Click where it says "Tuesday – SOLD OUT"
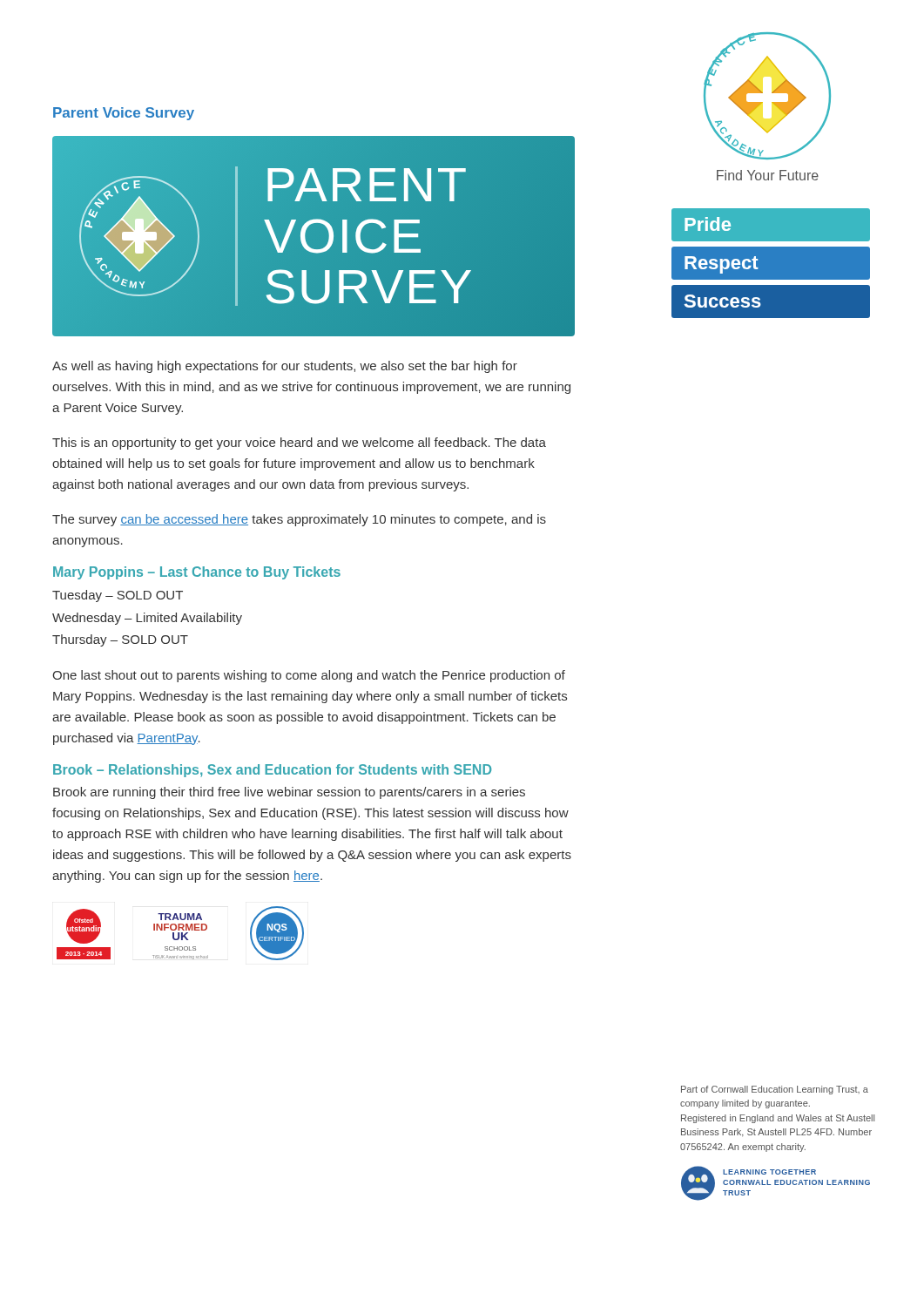This screenshot has height=1307, width=924. click(118, 595)
